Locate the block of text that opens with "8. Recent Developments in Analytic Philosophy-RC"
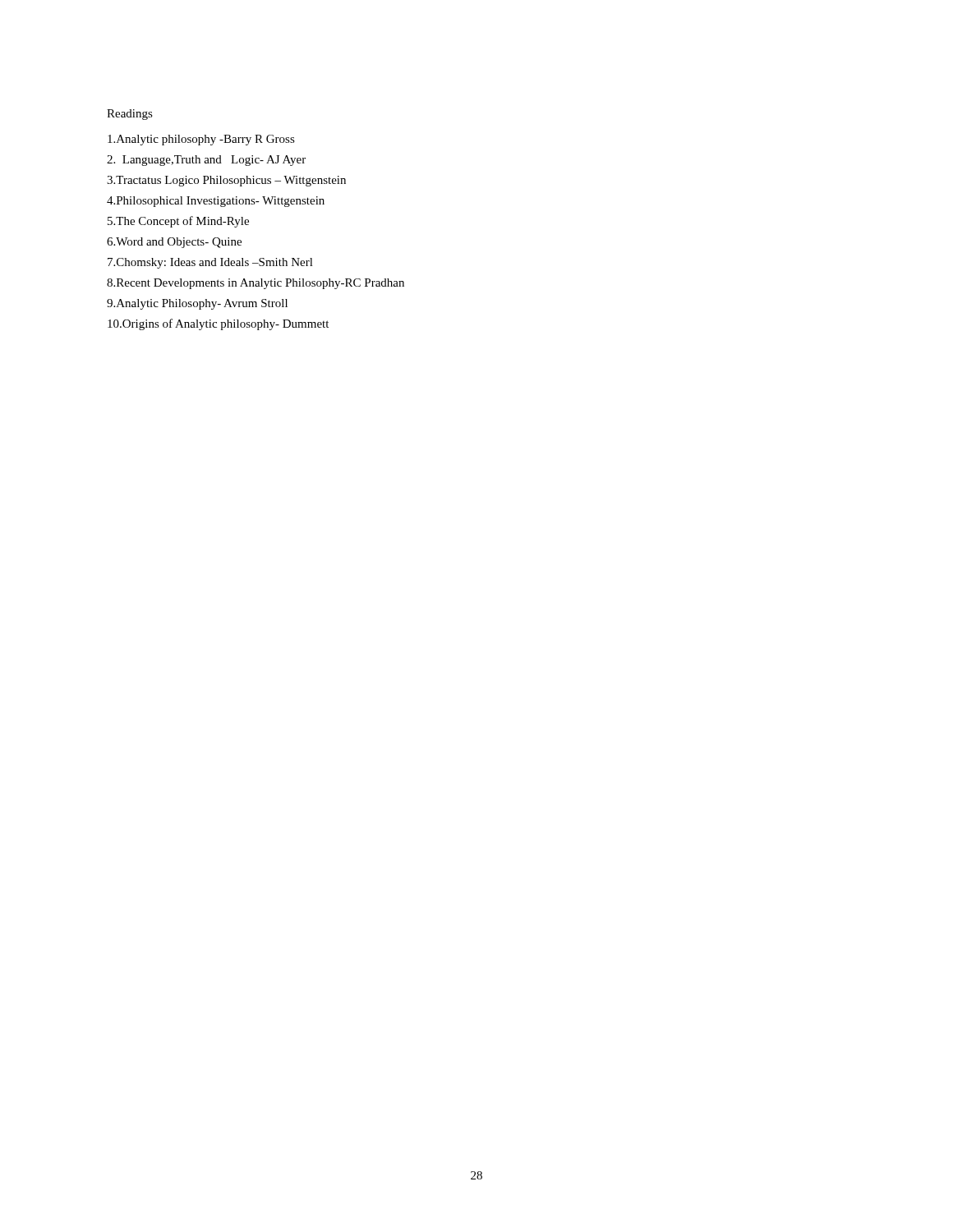 [256, 283]
